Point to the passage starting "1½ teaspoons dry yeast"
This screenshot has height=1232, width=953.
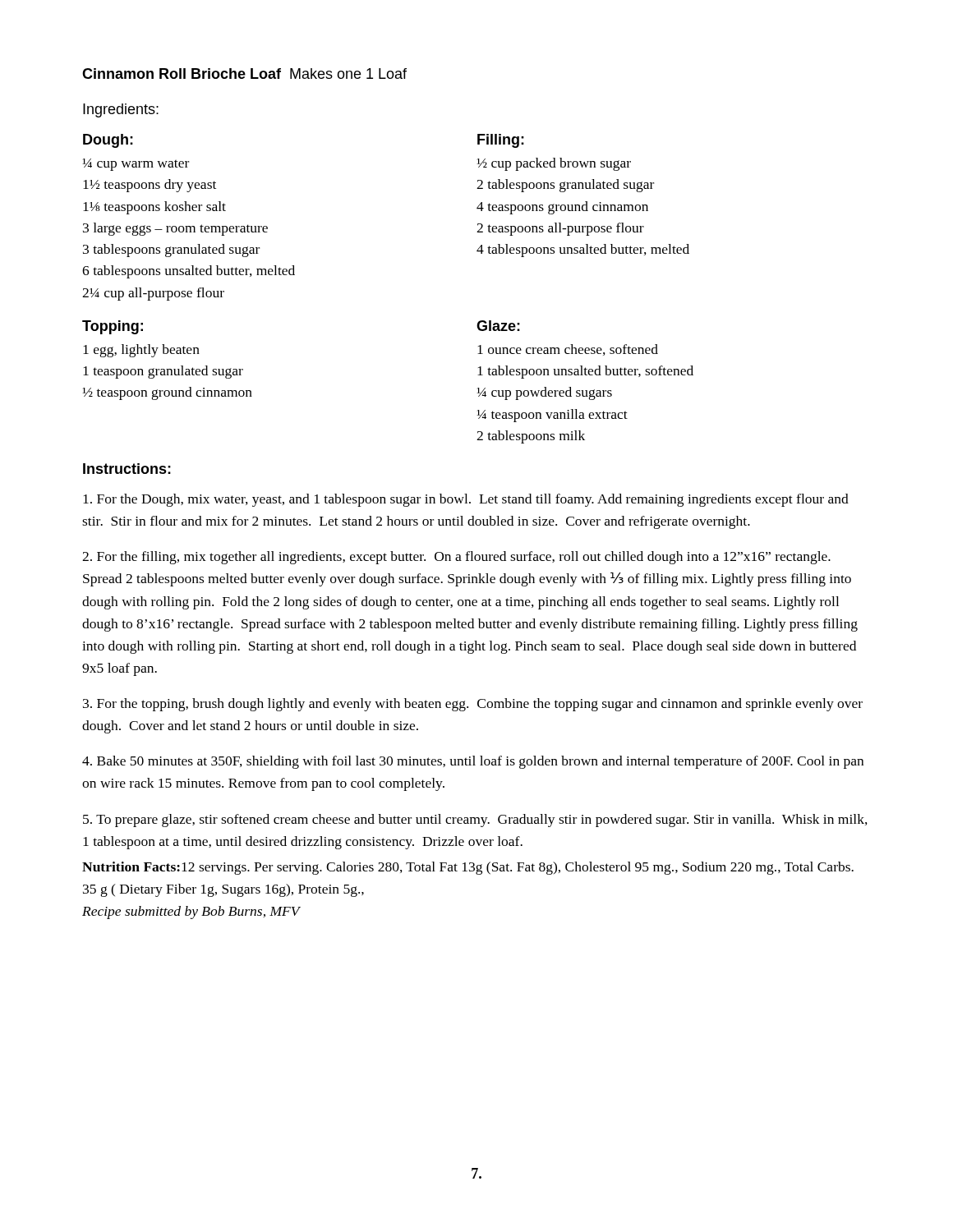(149, 184)
